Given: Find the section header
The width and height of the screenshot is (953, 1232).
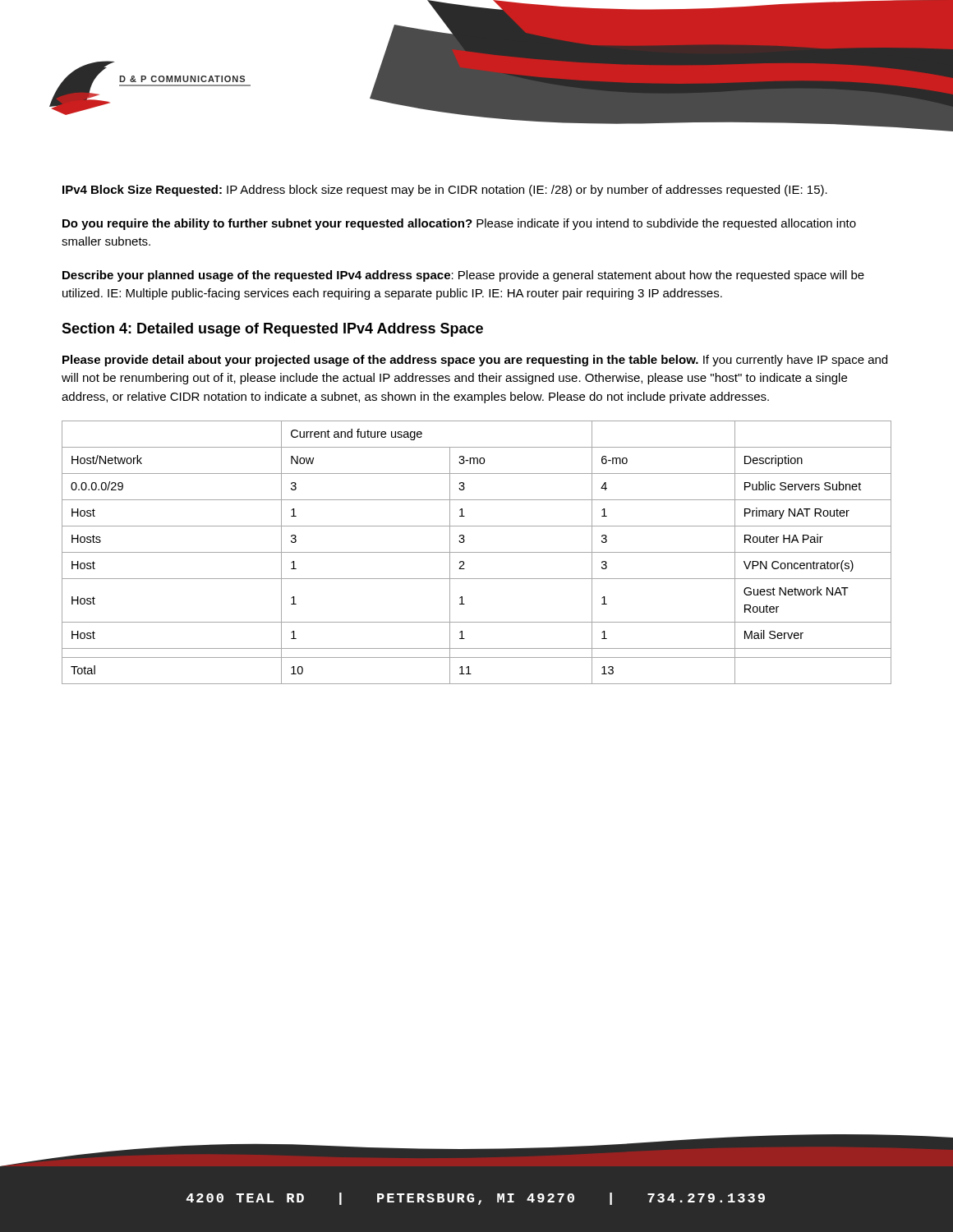Looking at the screenshot, I should coord(273,328).
